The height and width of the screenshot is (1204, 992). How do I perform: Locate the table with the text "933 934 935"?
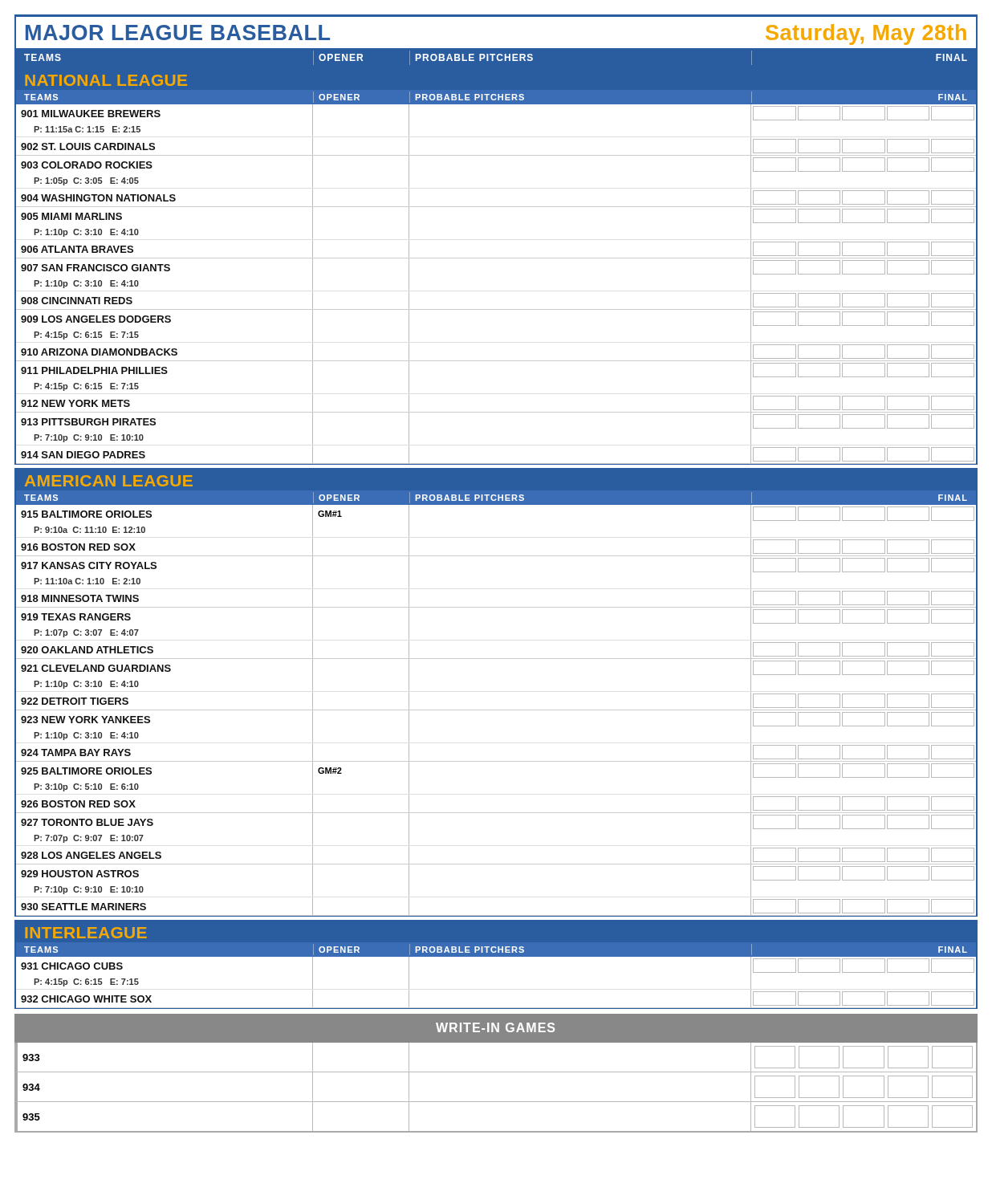496,1088
